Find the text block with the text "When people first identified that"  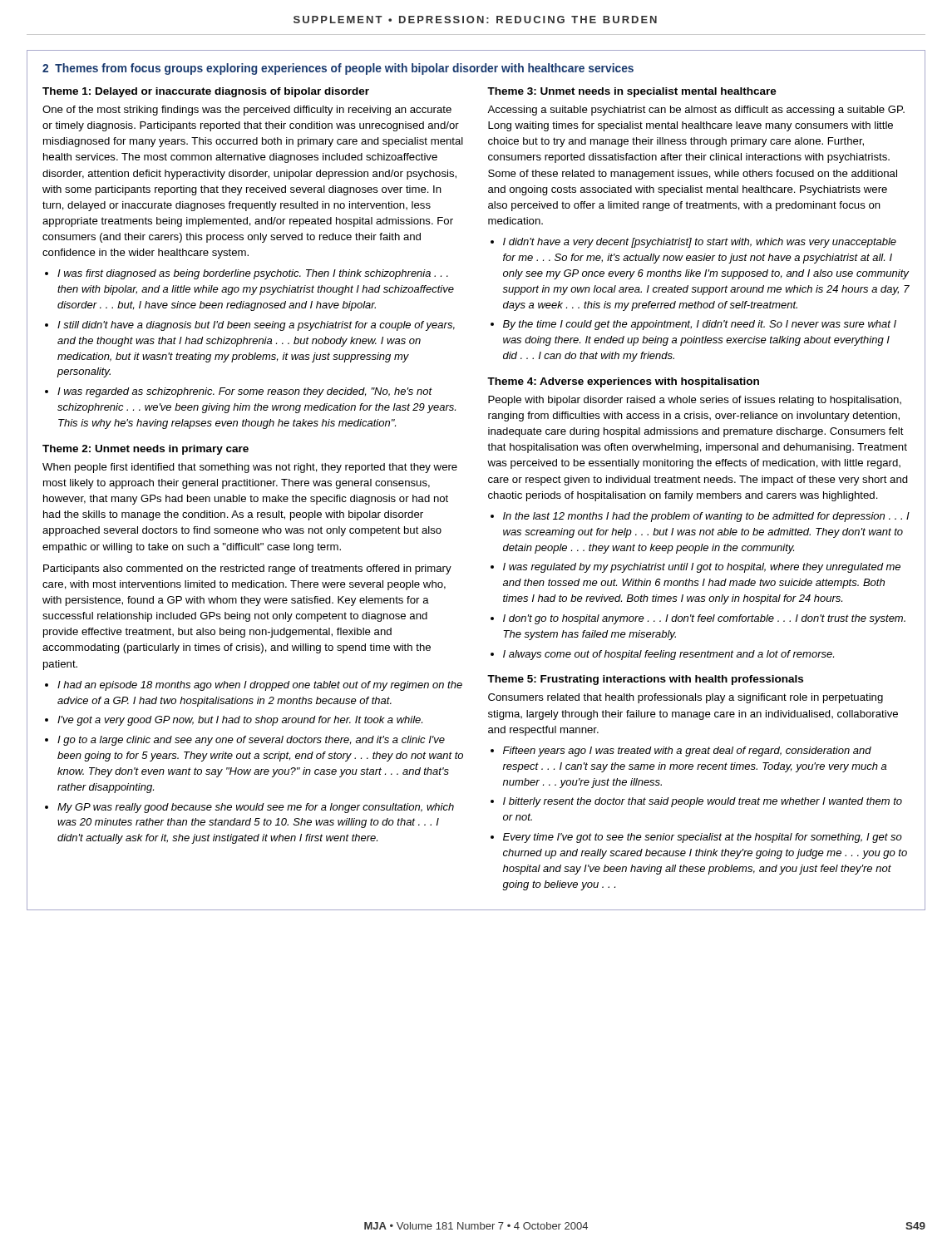(x=253, y=565)
